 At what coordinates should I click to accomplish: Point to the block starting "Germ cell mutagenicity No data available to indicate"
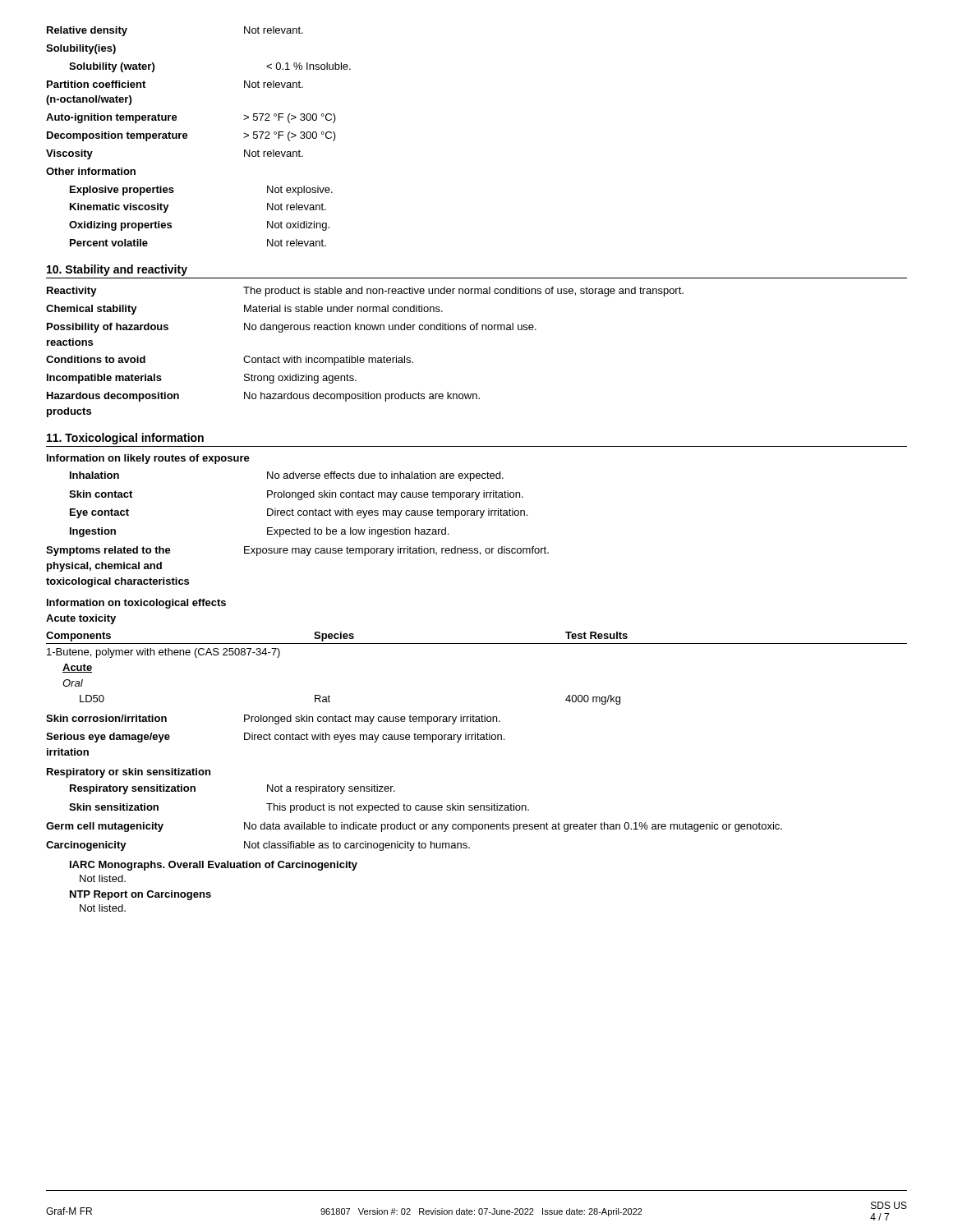(x=476, y=826)
